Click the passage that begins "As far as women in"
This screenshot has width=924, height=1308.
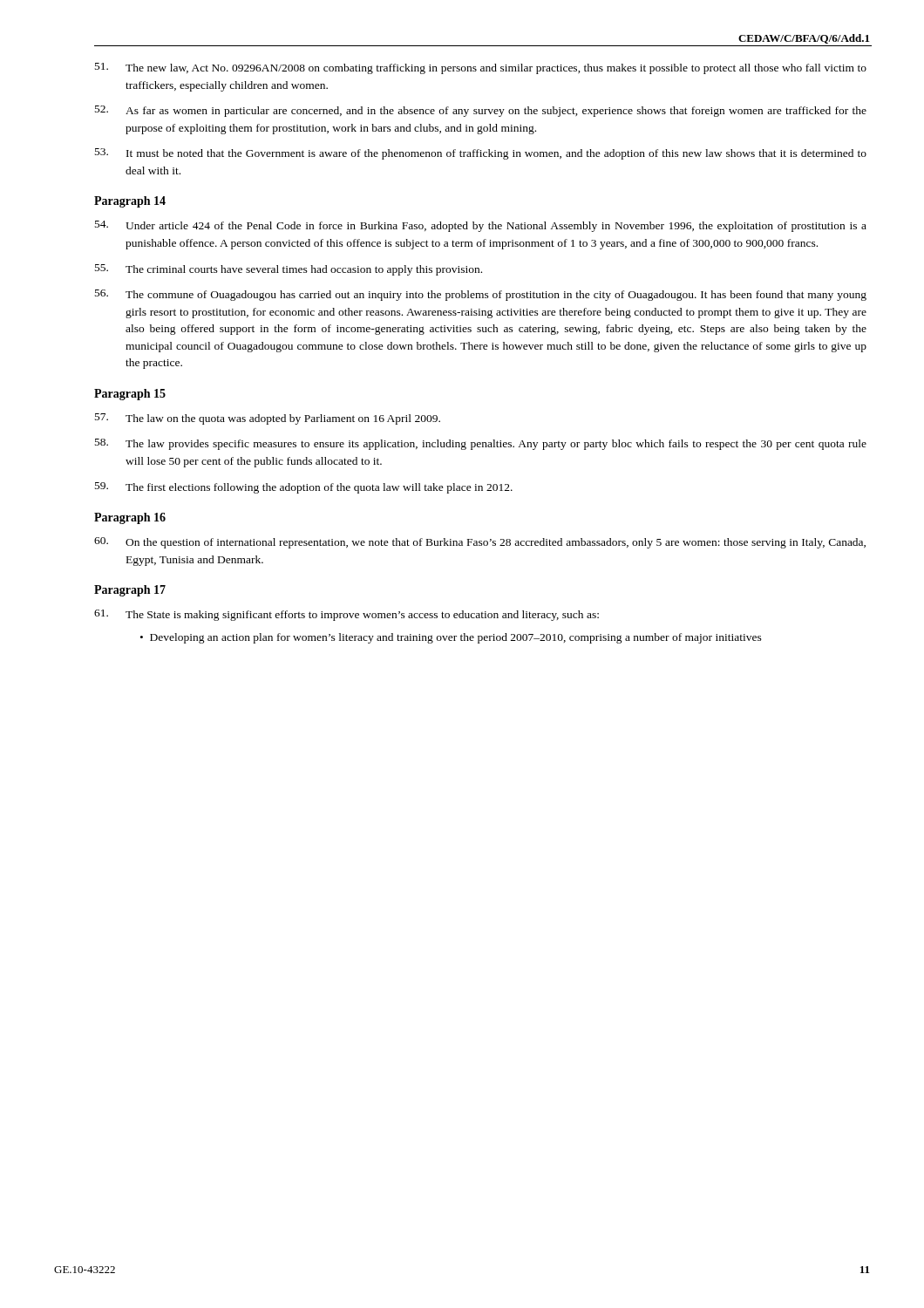pos(480,119)
